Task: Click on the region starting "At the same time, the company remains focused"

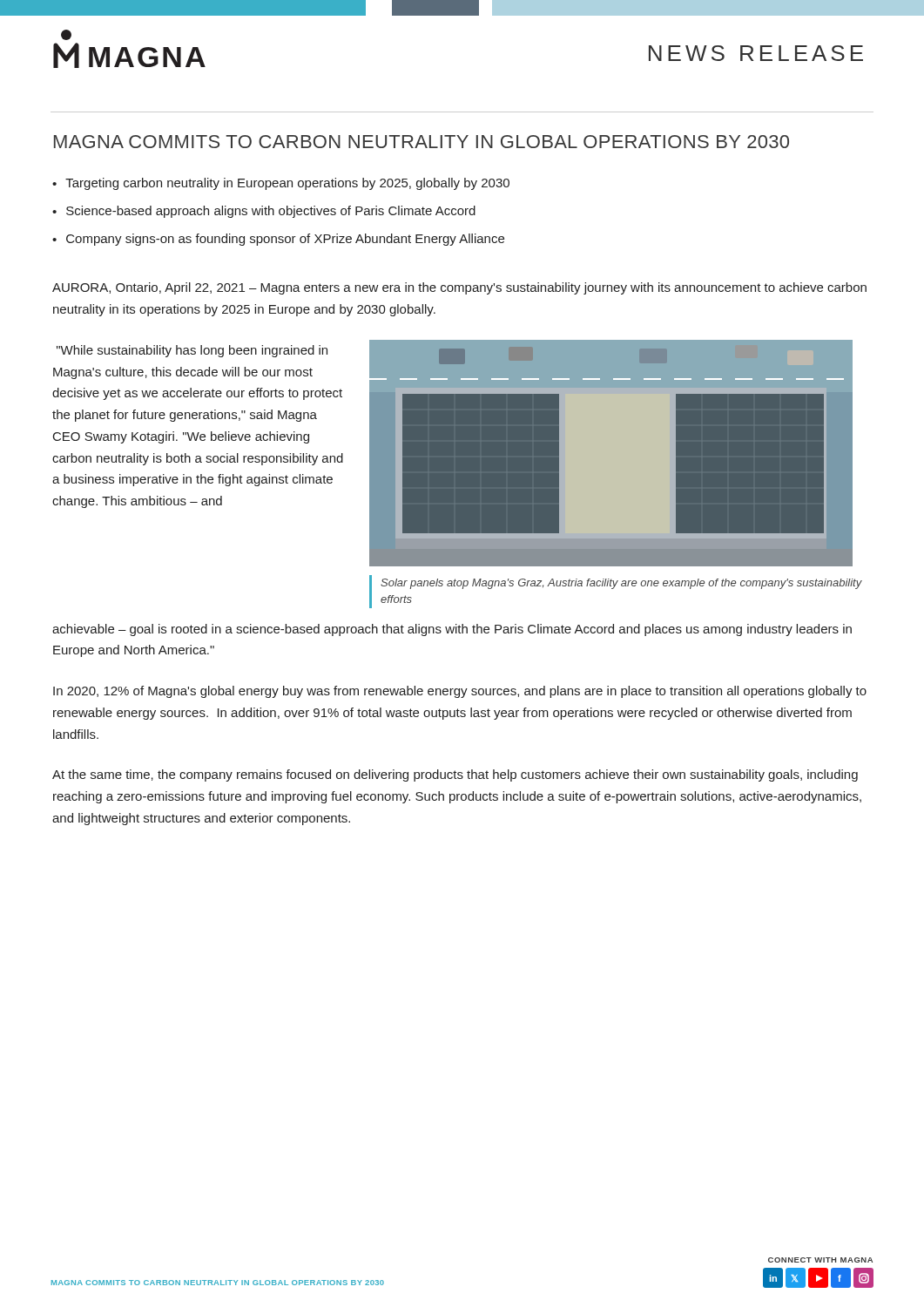Action: click(x=457, y=796)
